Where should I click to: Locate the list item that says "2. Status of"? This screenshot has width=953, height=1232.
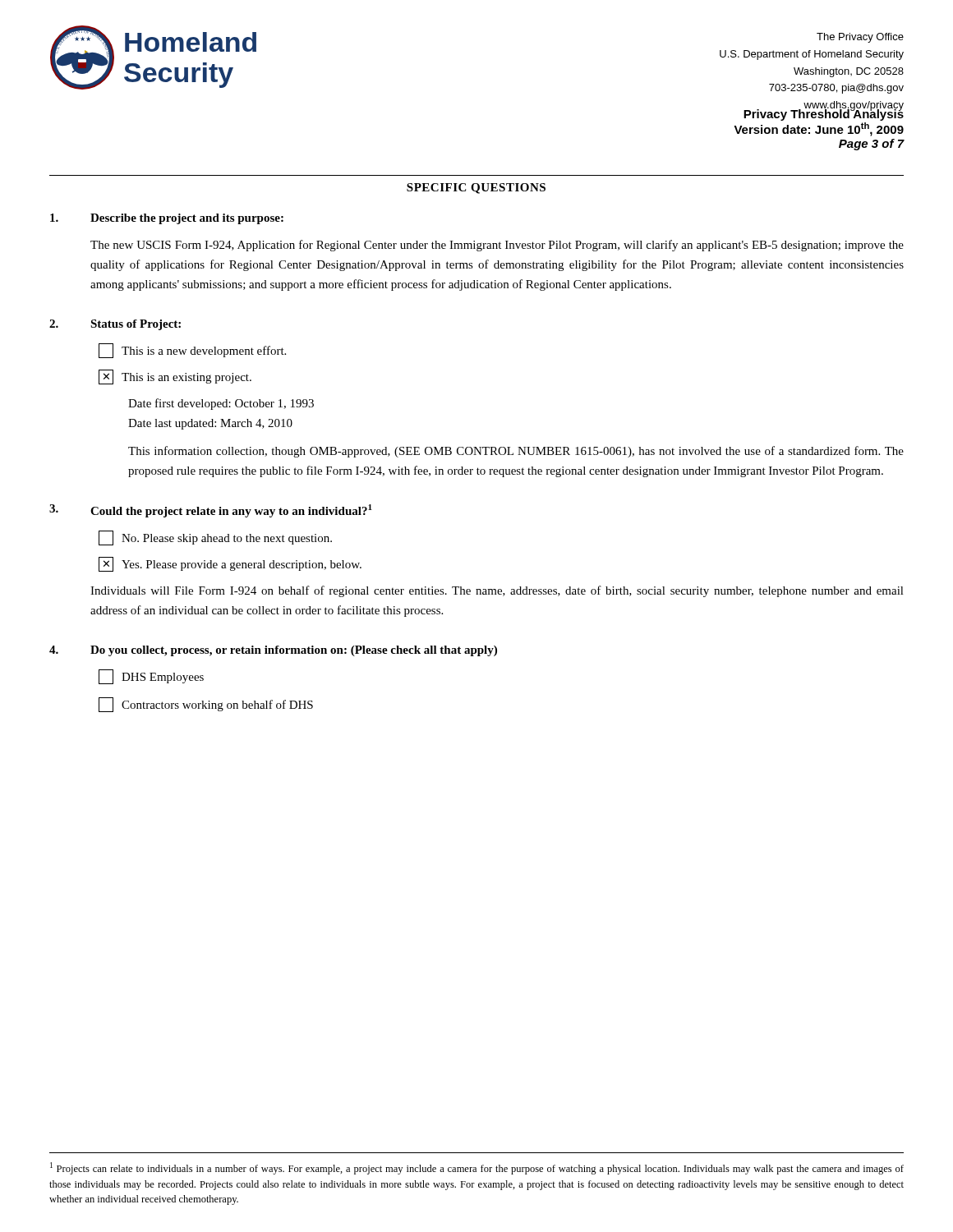[115, 325]
